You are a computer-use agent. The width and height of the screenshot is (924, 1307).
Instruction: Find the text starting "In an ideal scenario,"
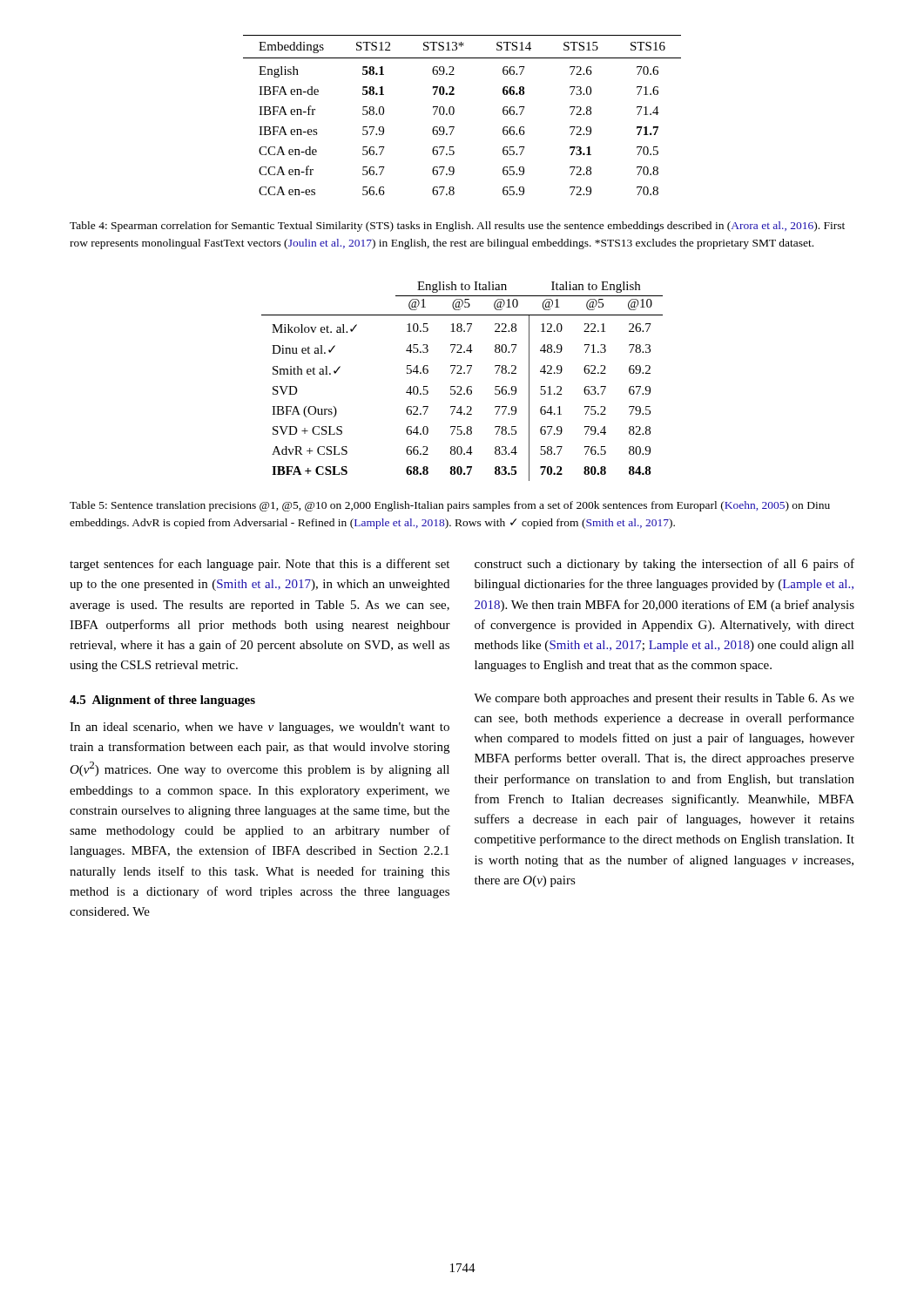click(260, 819)
